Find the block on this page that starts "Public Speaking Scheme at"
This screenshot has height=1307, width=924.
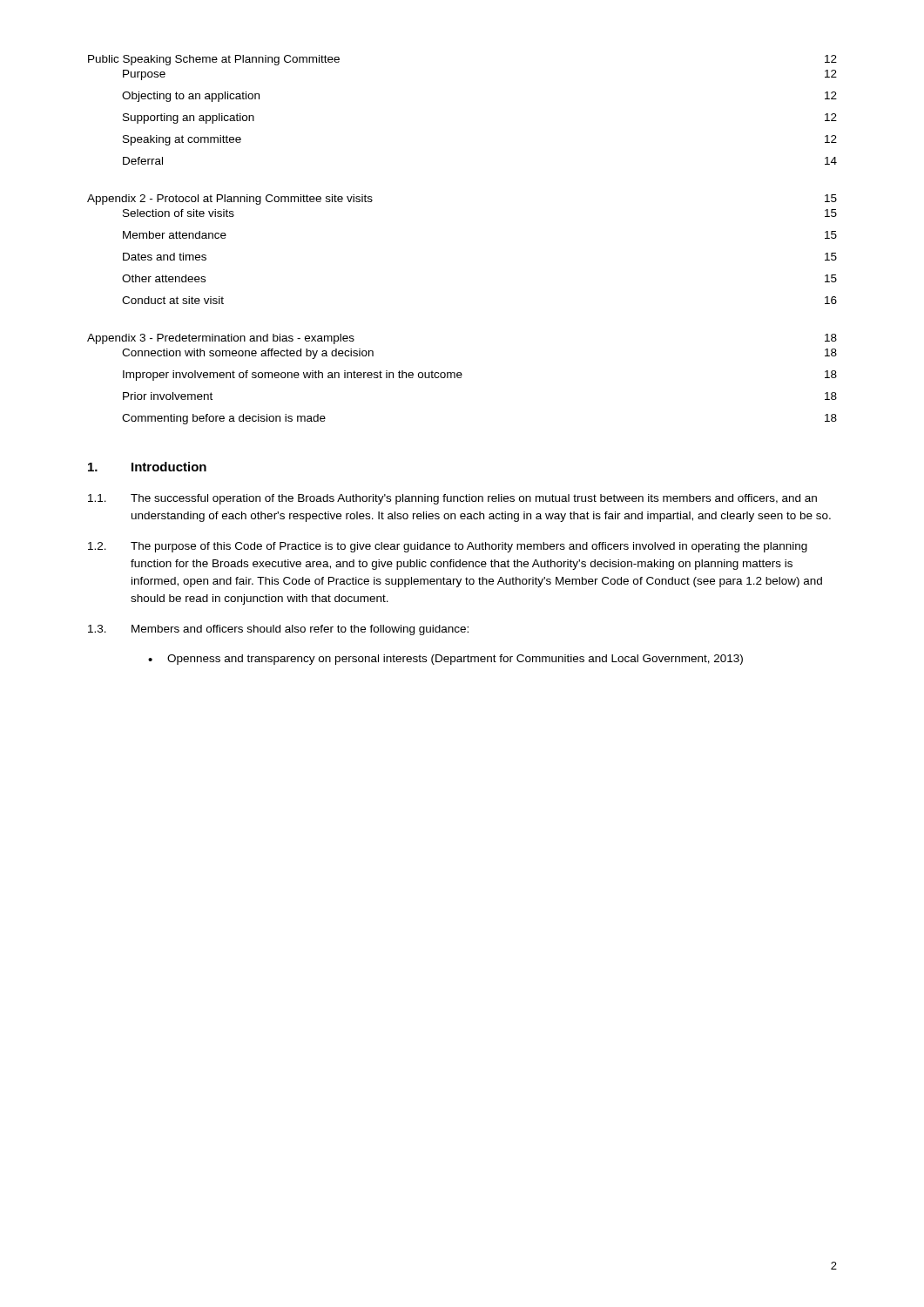(x=215, y=60)
